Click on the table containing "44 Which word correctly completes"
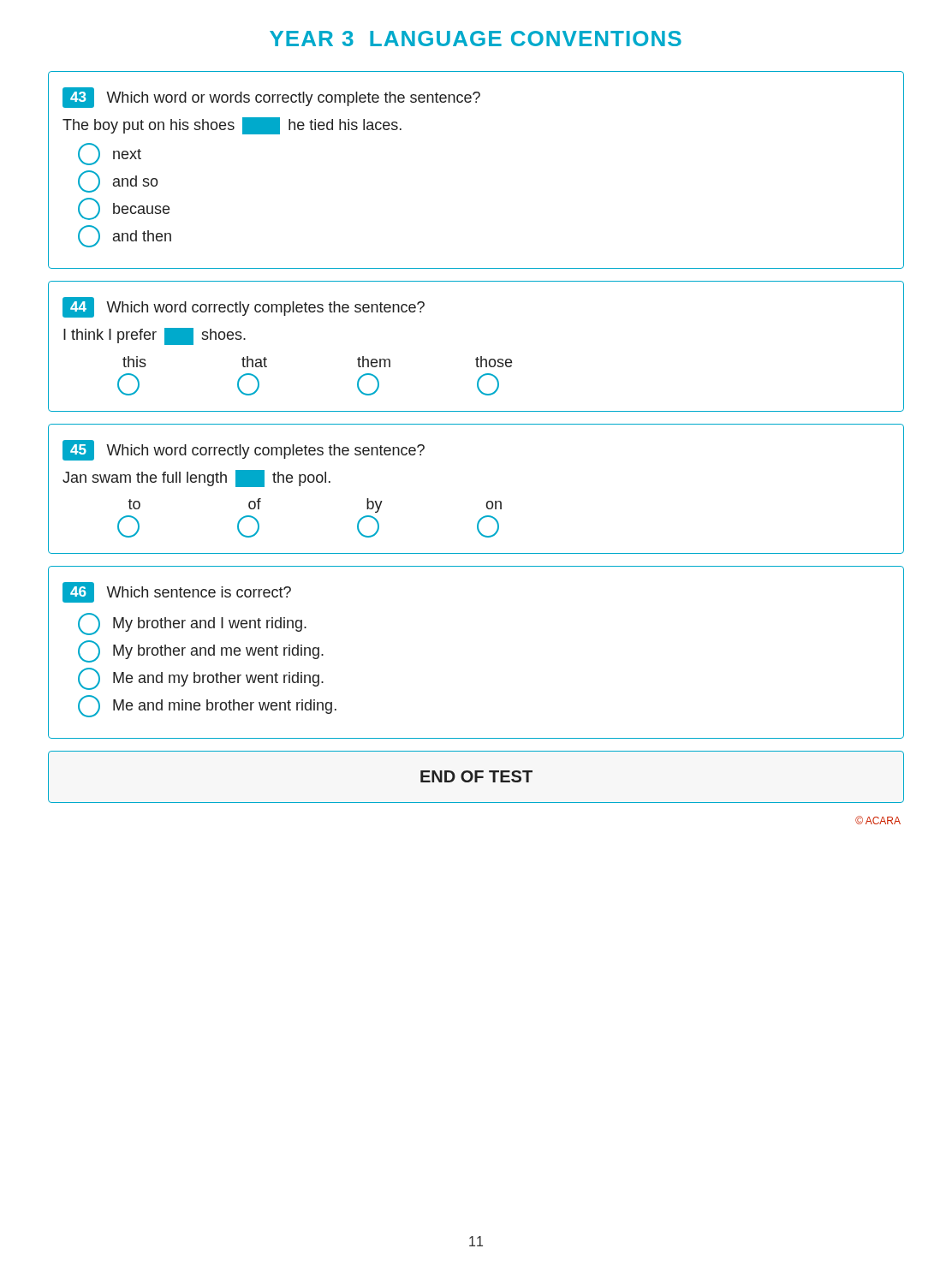 [x=476, y=346]
